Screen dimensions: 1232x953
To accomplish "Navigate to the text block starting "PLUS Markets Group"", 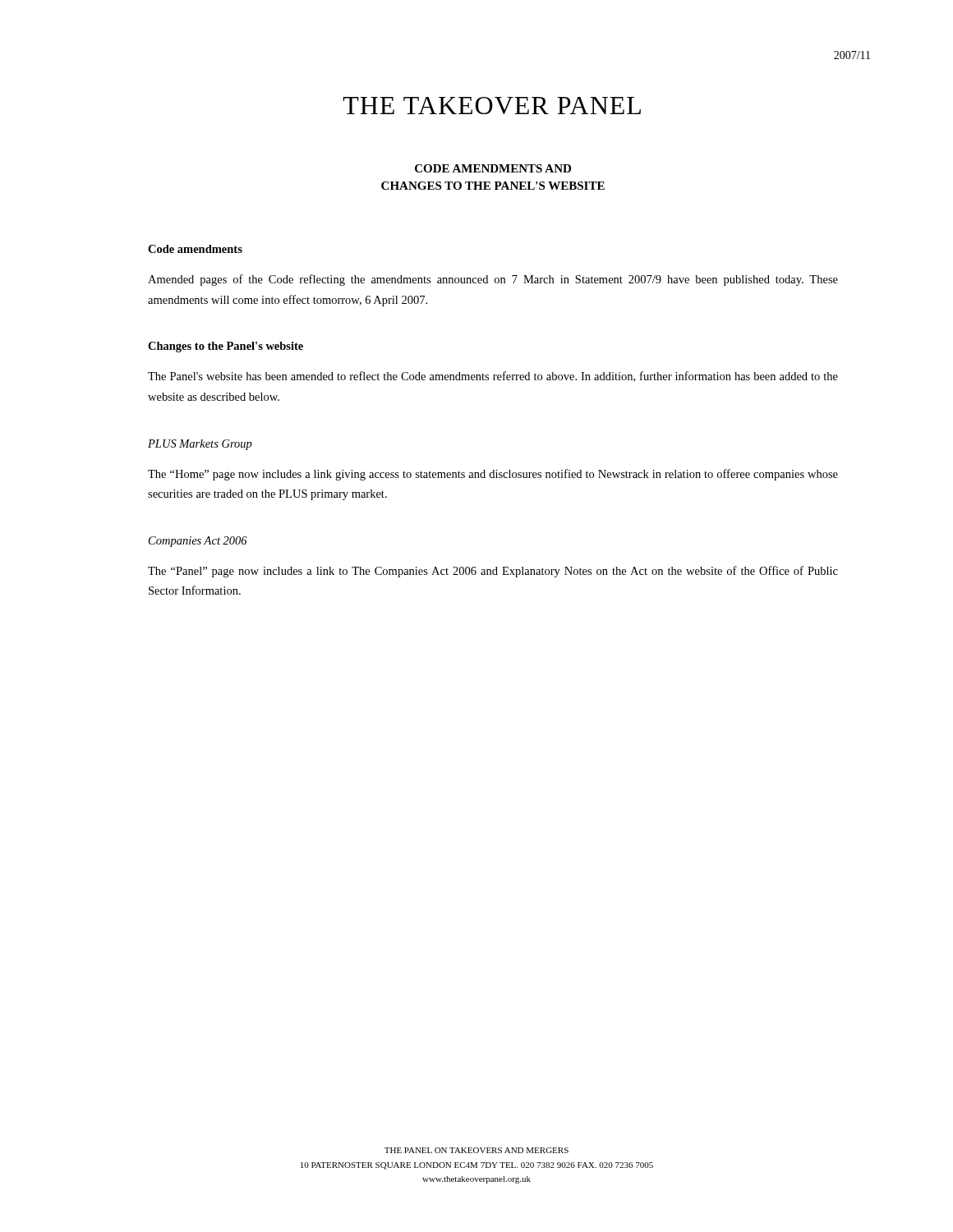I will (x=200, y=443).
